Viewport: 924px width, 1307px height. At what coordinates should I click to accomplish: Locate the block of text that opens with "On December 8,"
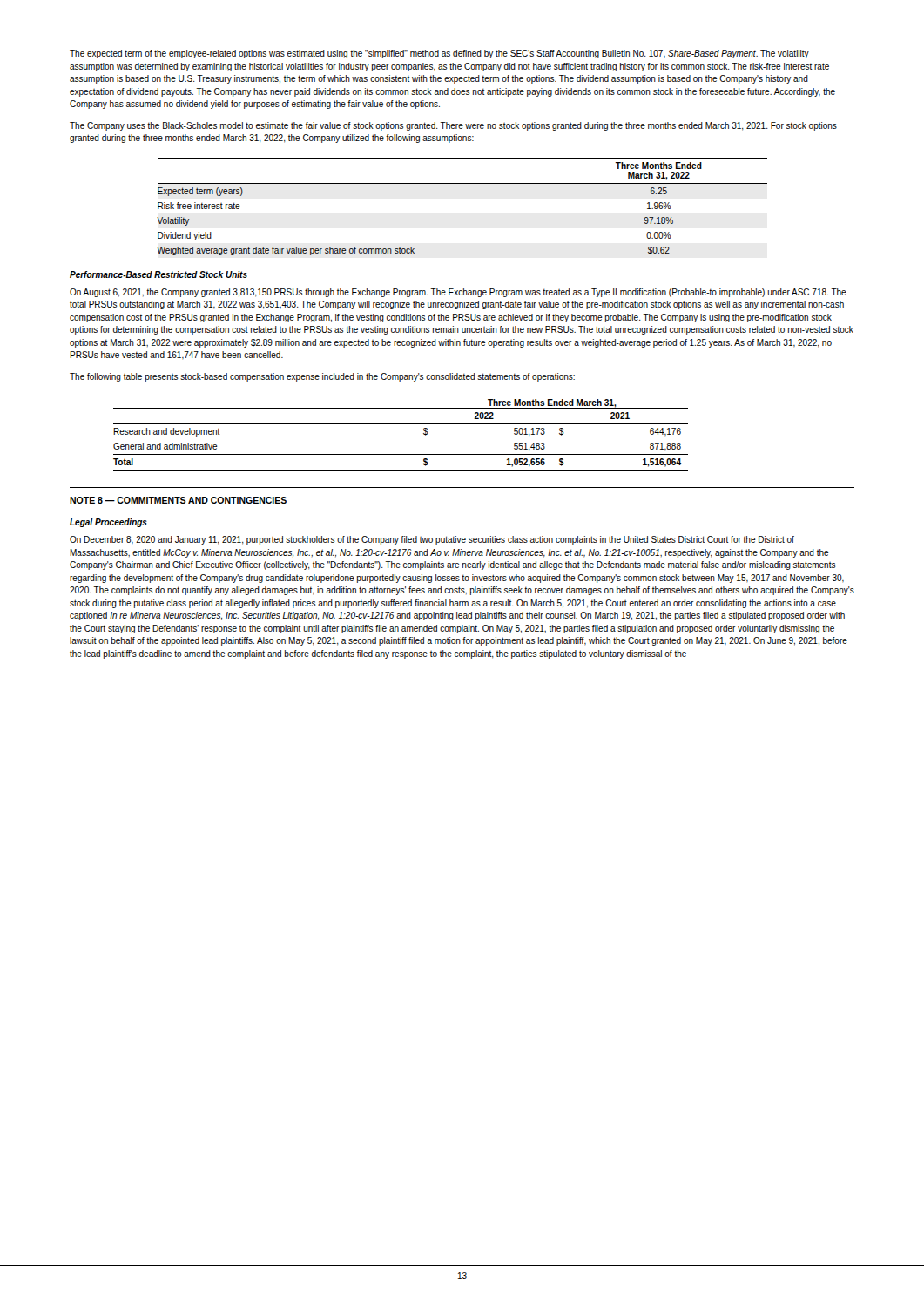[x=462, y=597]
